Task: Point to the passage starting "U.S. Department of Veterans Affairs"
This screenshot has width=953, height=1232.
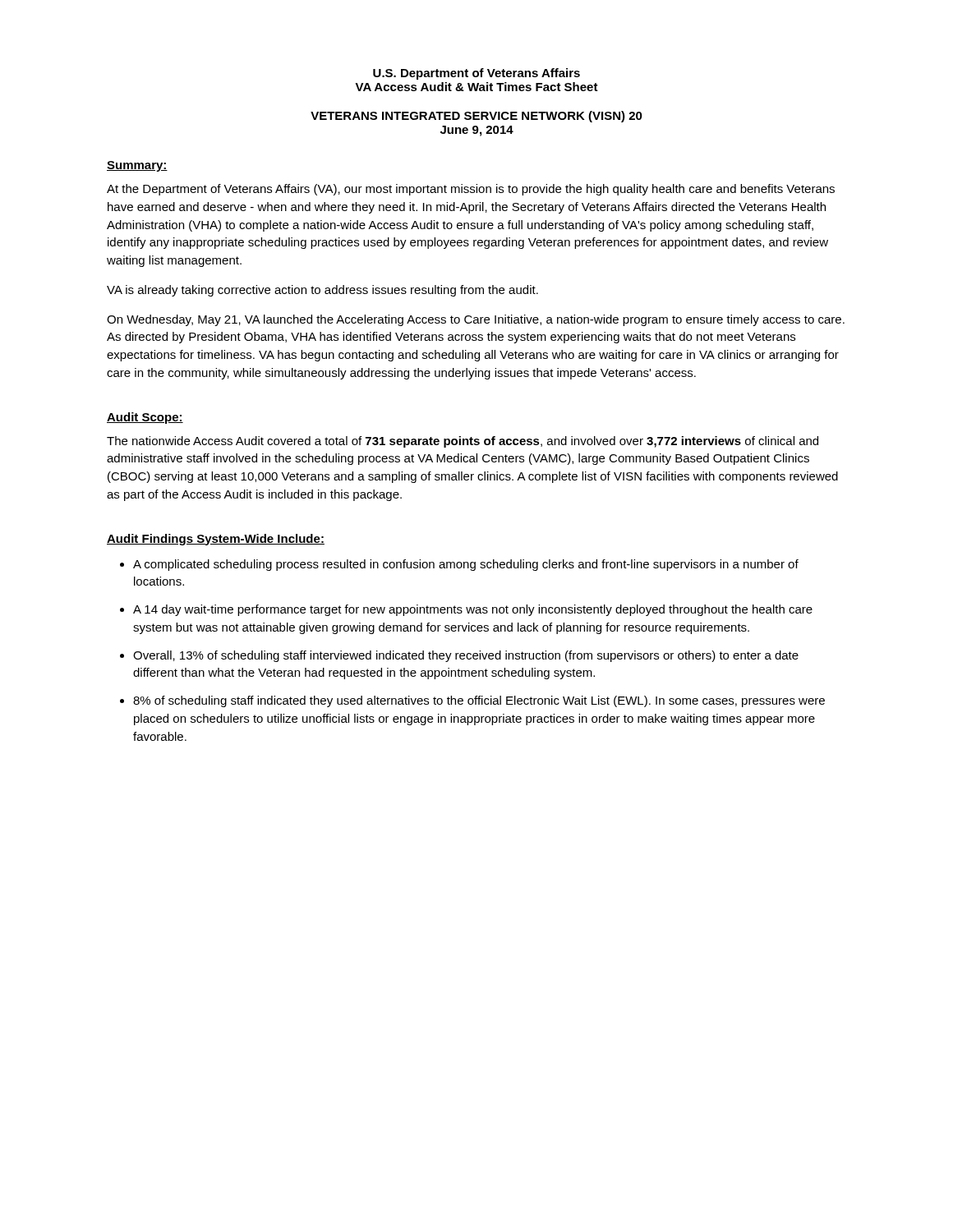Action: [476, 80]
